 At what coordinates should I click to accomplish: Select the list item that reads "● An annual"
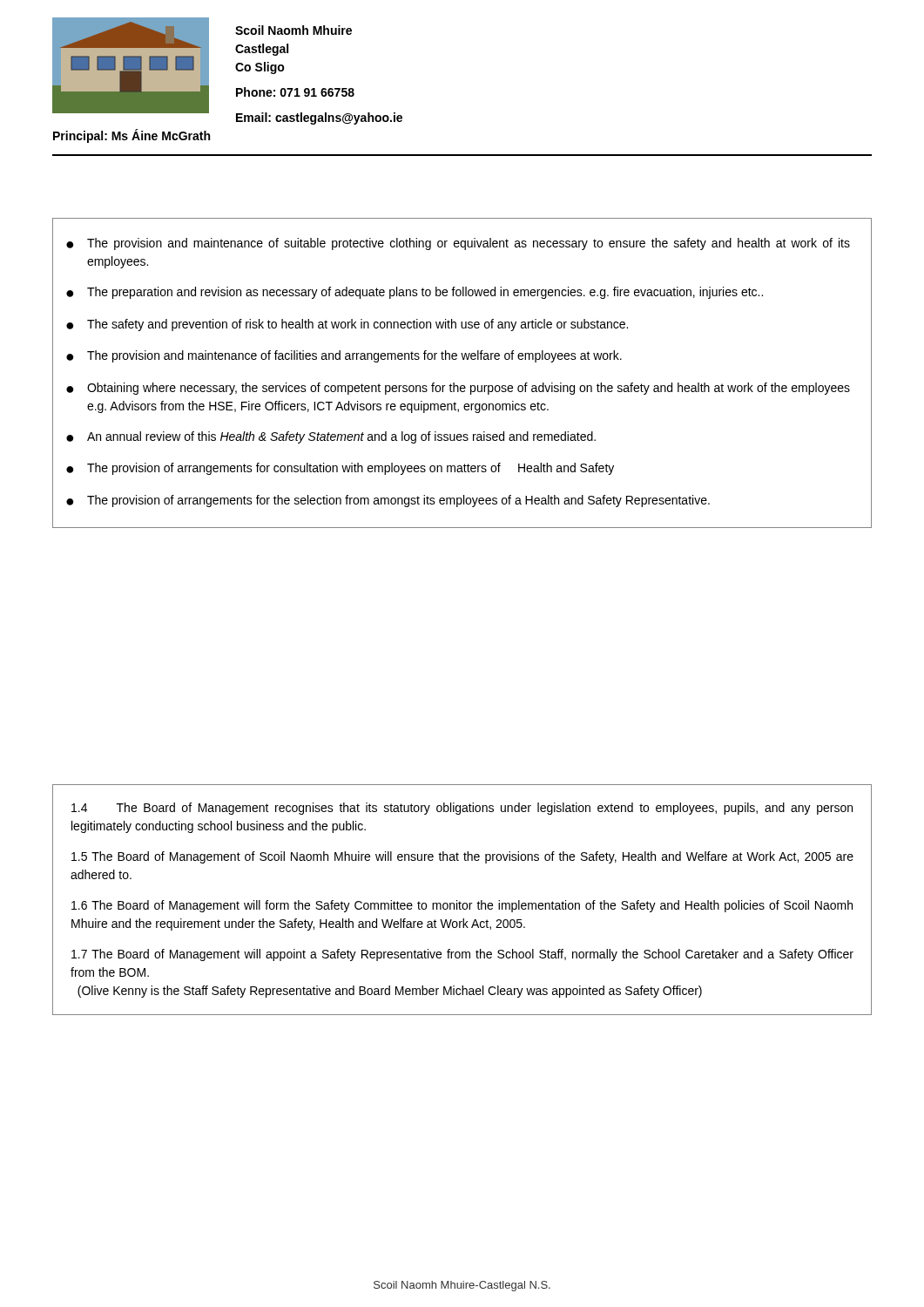point(458,437)
